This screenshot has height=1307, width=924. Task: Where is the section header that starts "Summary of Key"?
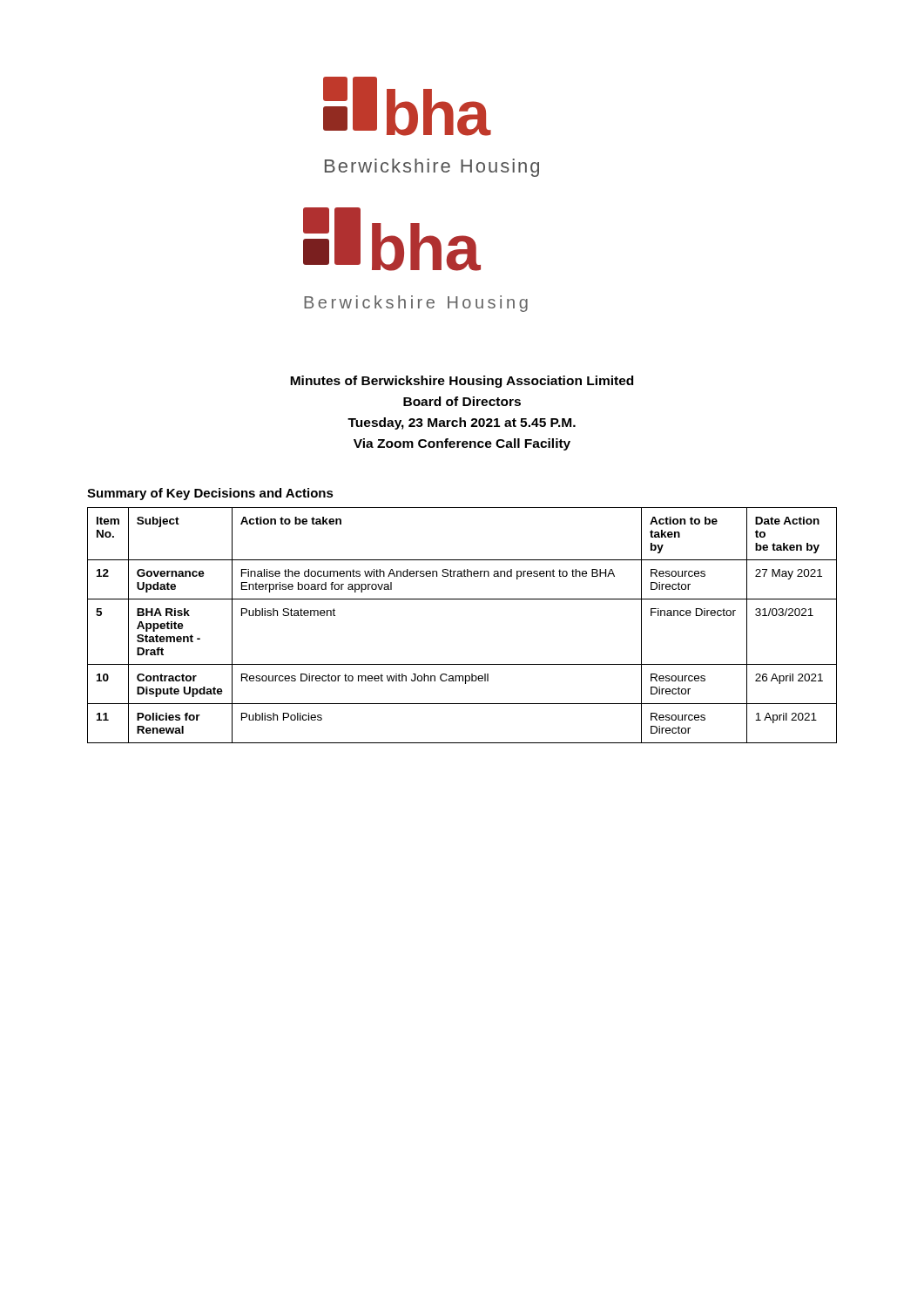(210, 493)
